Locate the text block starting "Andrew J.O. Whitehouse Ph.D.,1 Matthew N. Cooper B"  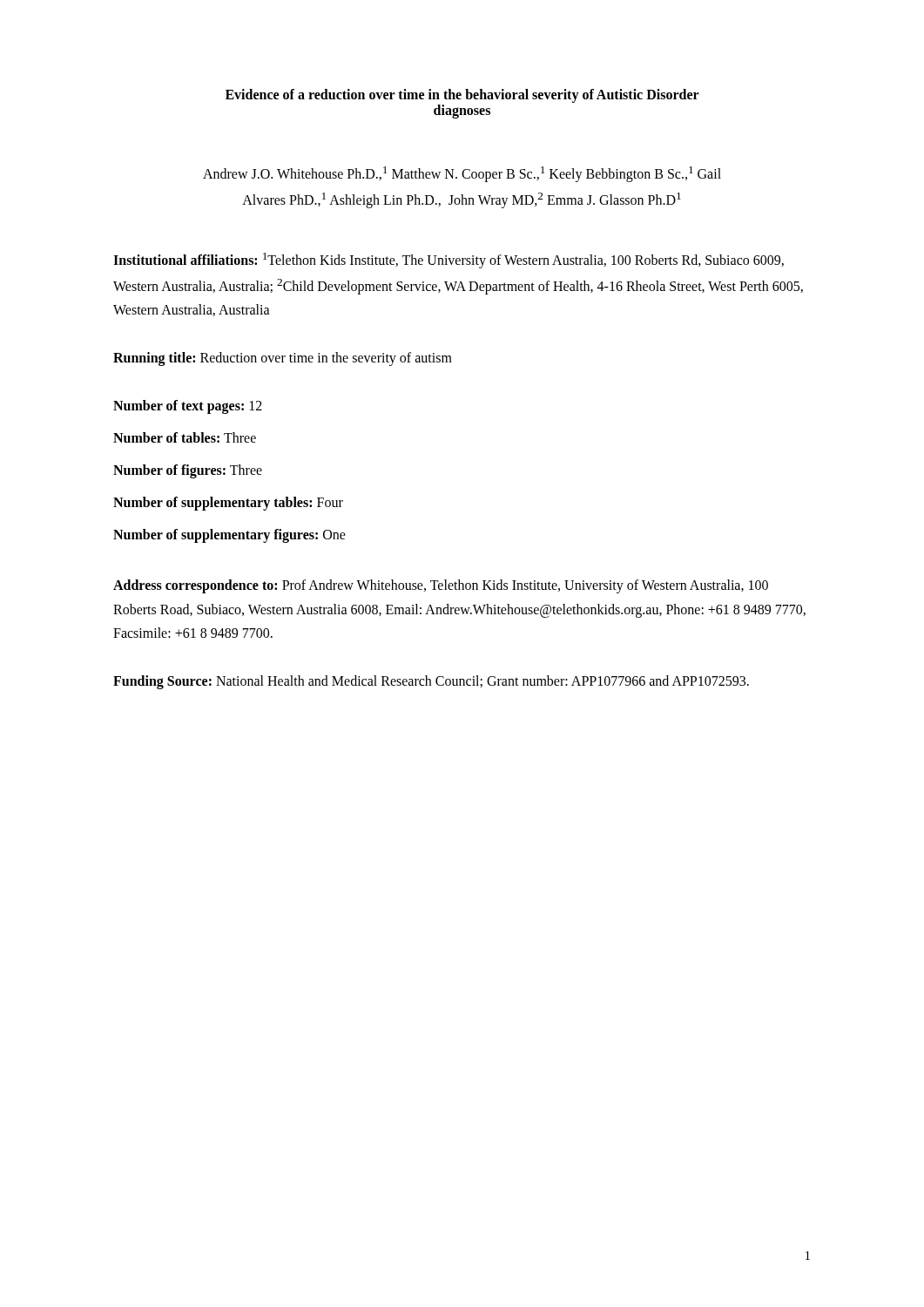(x=462, y=185)
